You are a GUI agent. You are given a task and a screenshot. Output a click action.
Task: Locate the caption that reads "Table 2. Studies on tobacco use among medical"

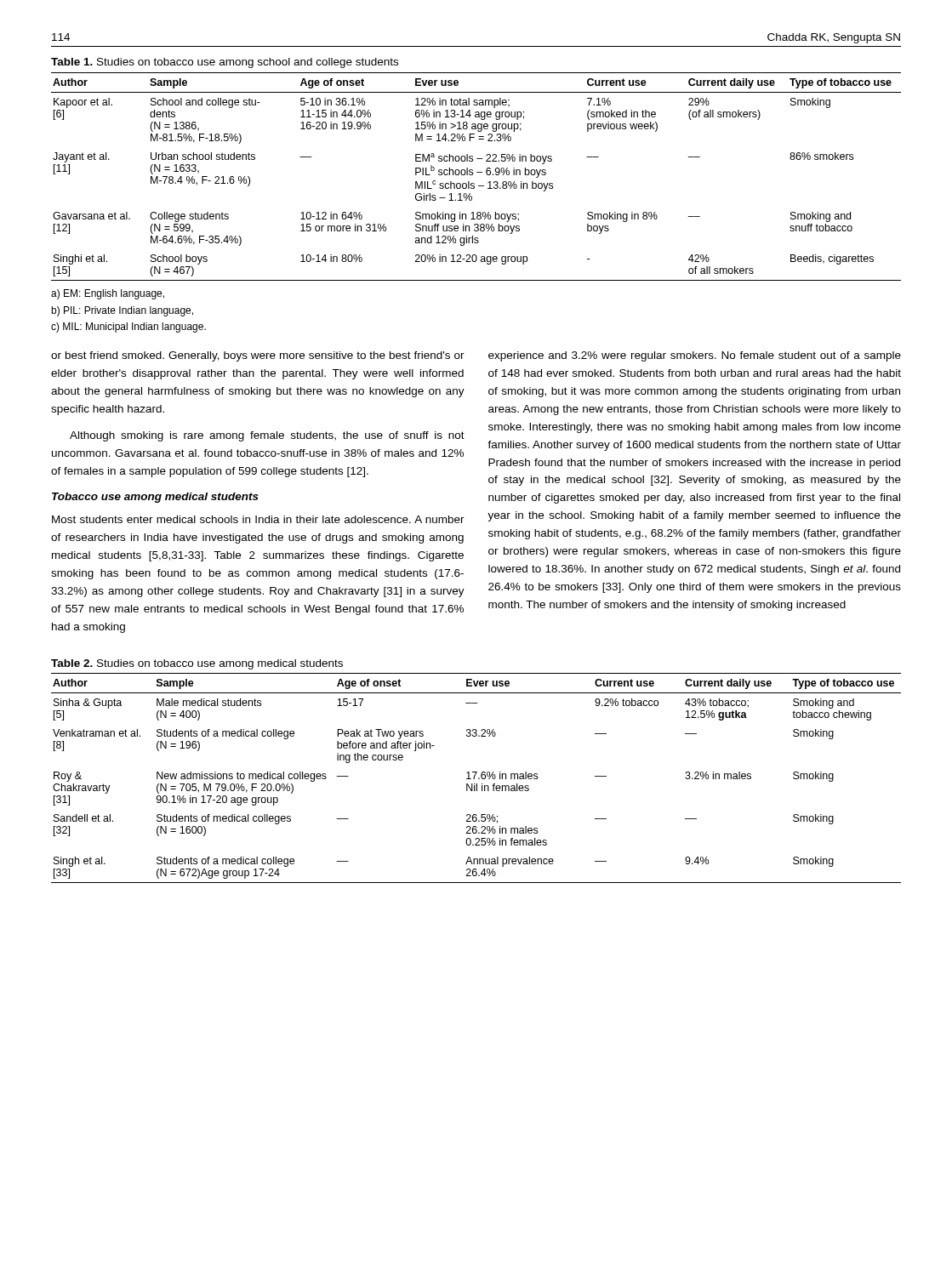pos(197,663)
